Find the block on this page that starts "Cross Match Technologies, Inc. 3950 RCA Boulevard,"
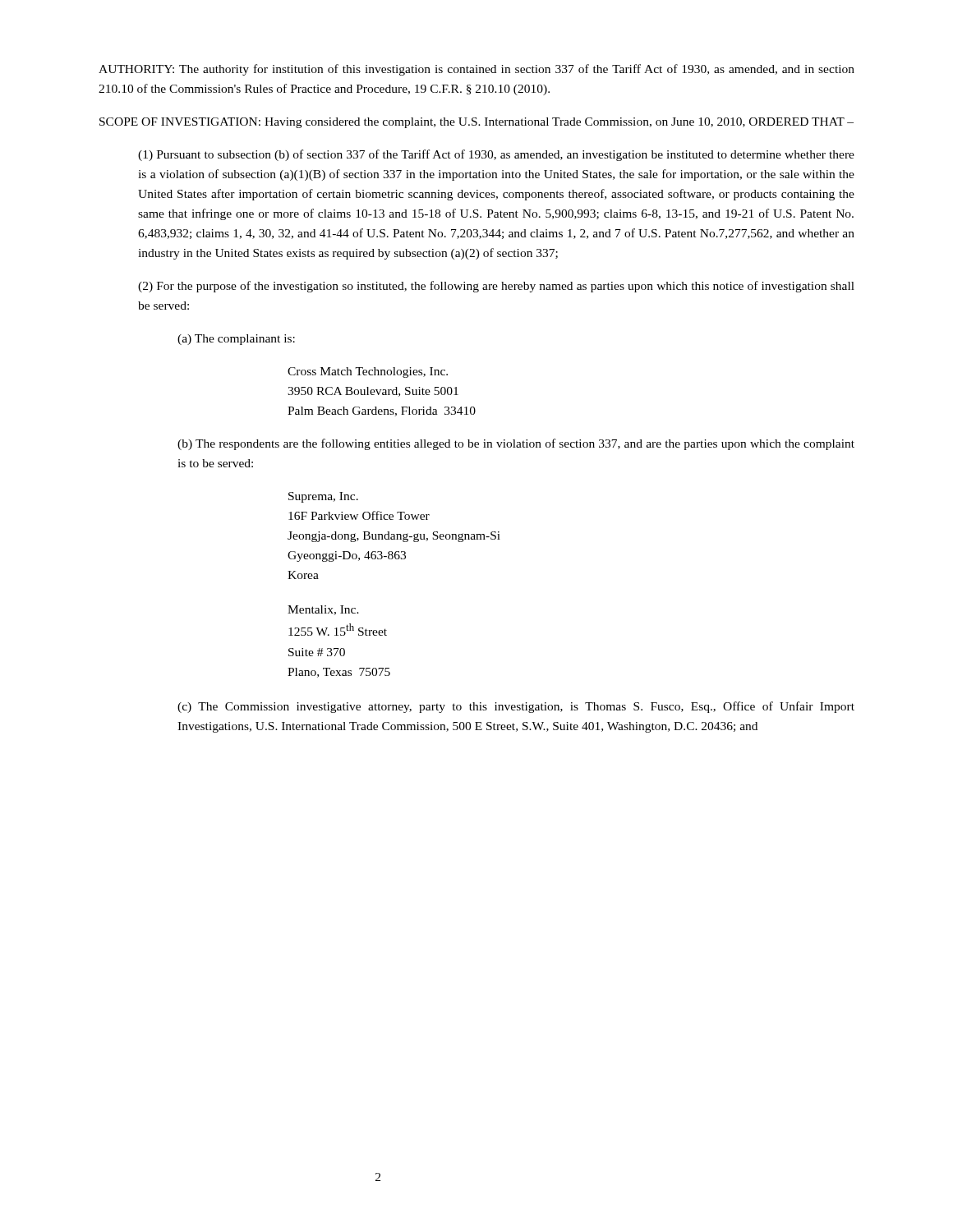 point(382,391)
